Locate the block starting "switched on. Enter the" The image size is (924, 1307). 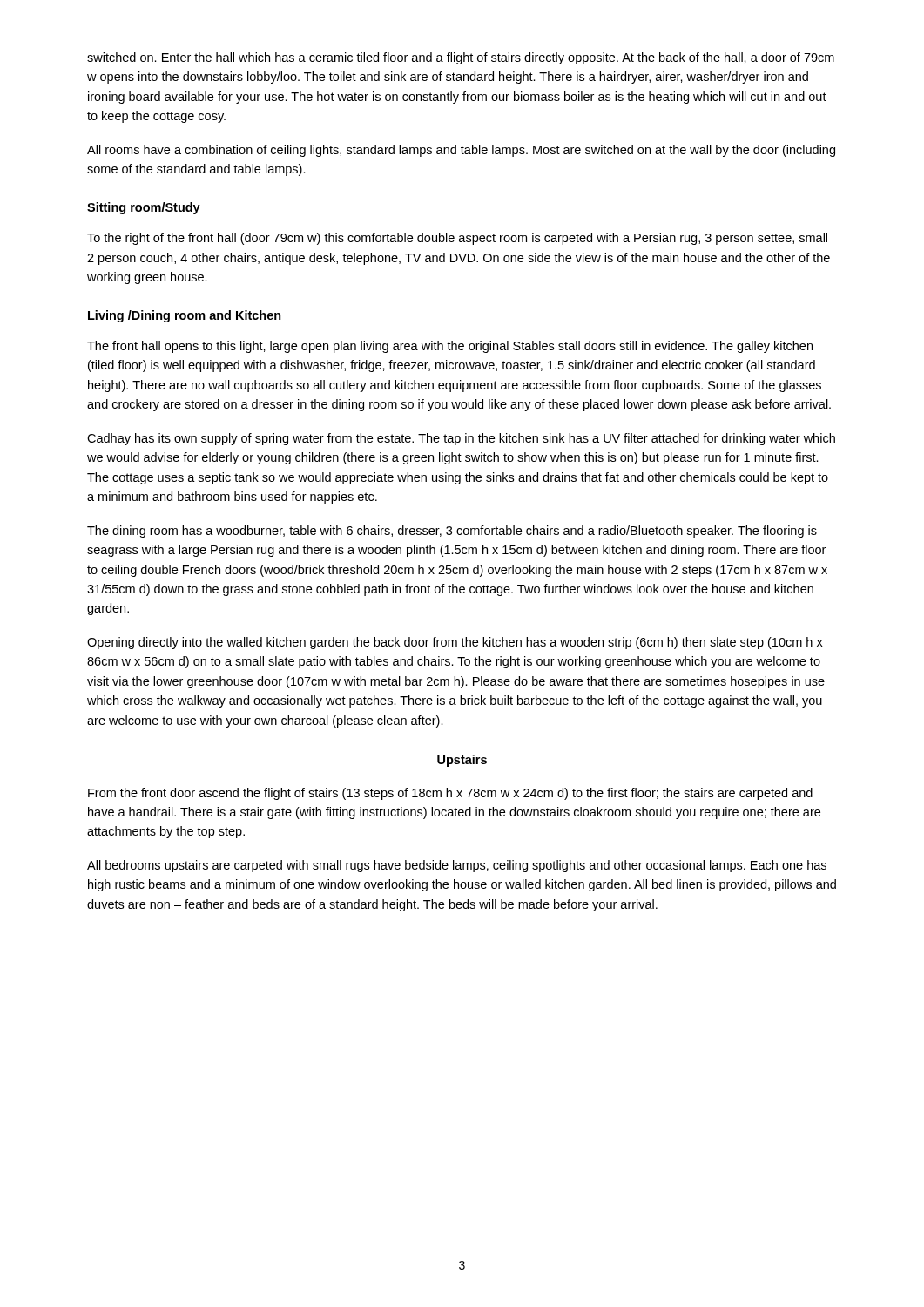pos(462,87)
